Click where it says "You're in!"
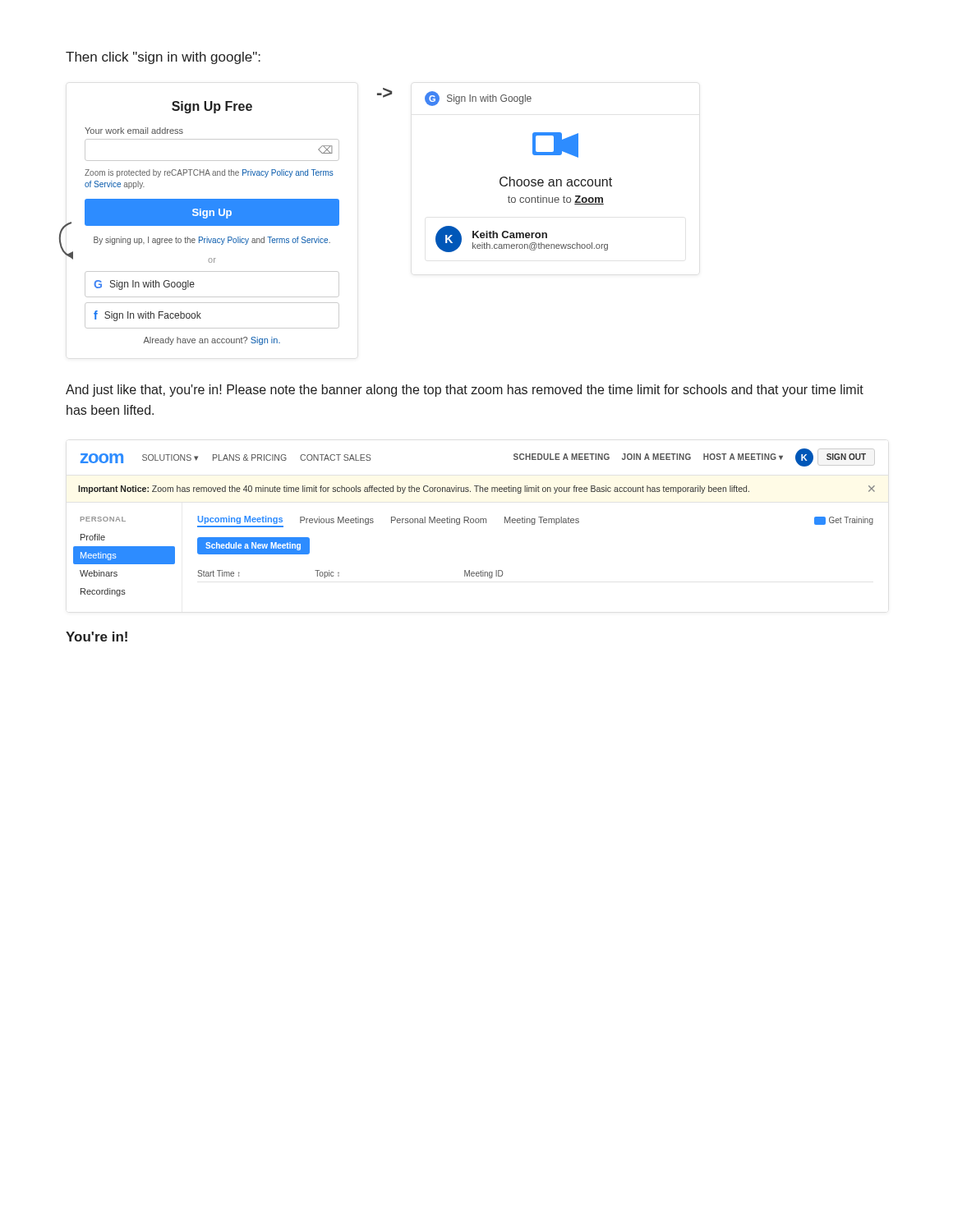 coord(97,637)
